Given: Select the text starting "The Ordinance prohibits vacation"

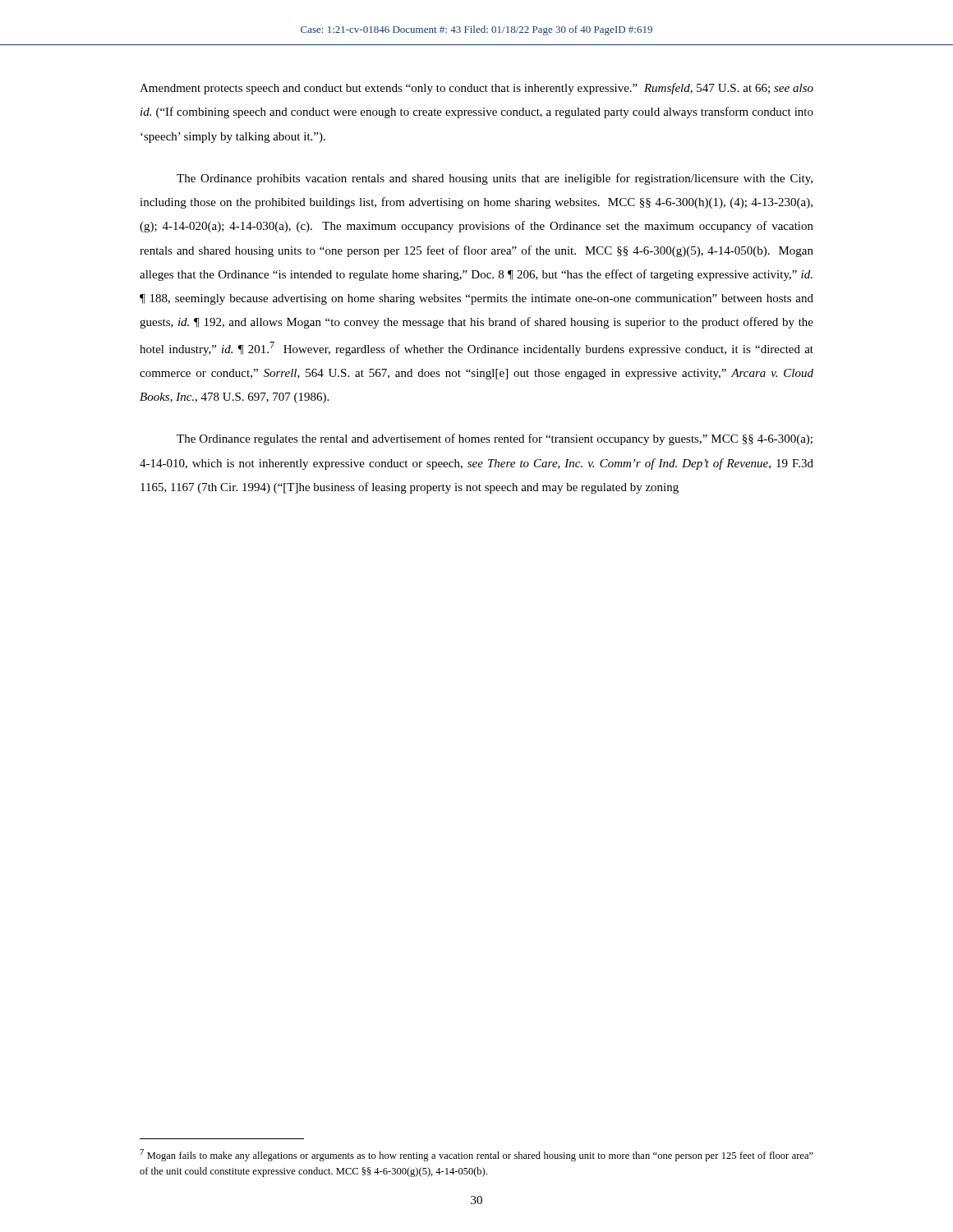Looking at the screenshot, I should click(476, 288).
